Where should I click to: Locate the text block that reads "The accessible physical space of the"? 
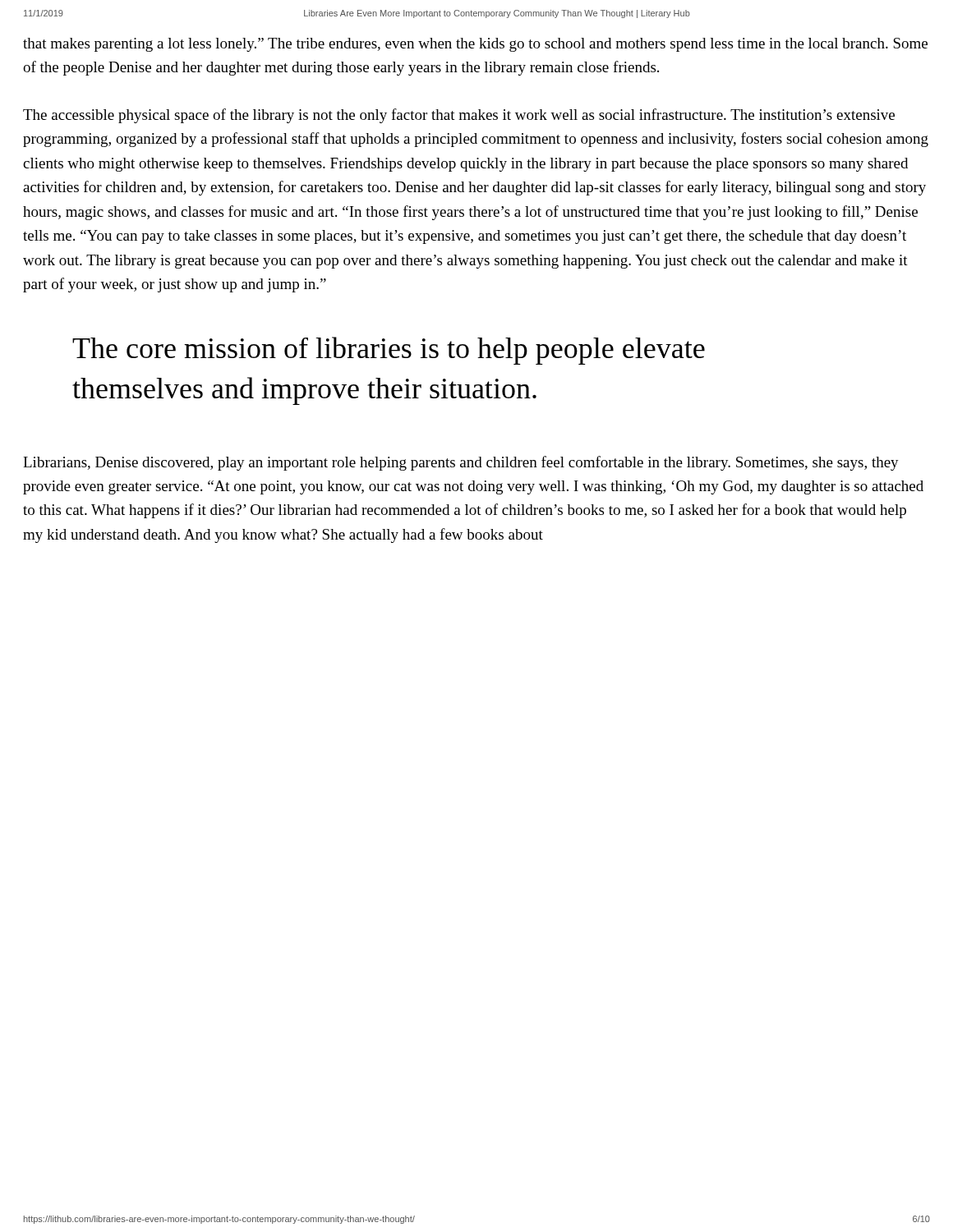pos(476,199)
